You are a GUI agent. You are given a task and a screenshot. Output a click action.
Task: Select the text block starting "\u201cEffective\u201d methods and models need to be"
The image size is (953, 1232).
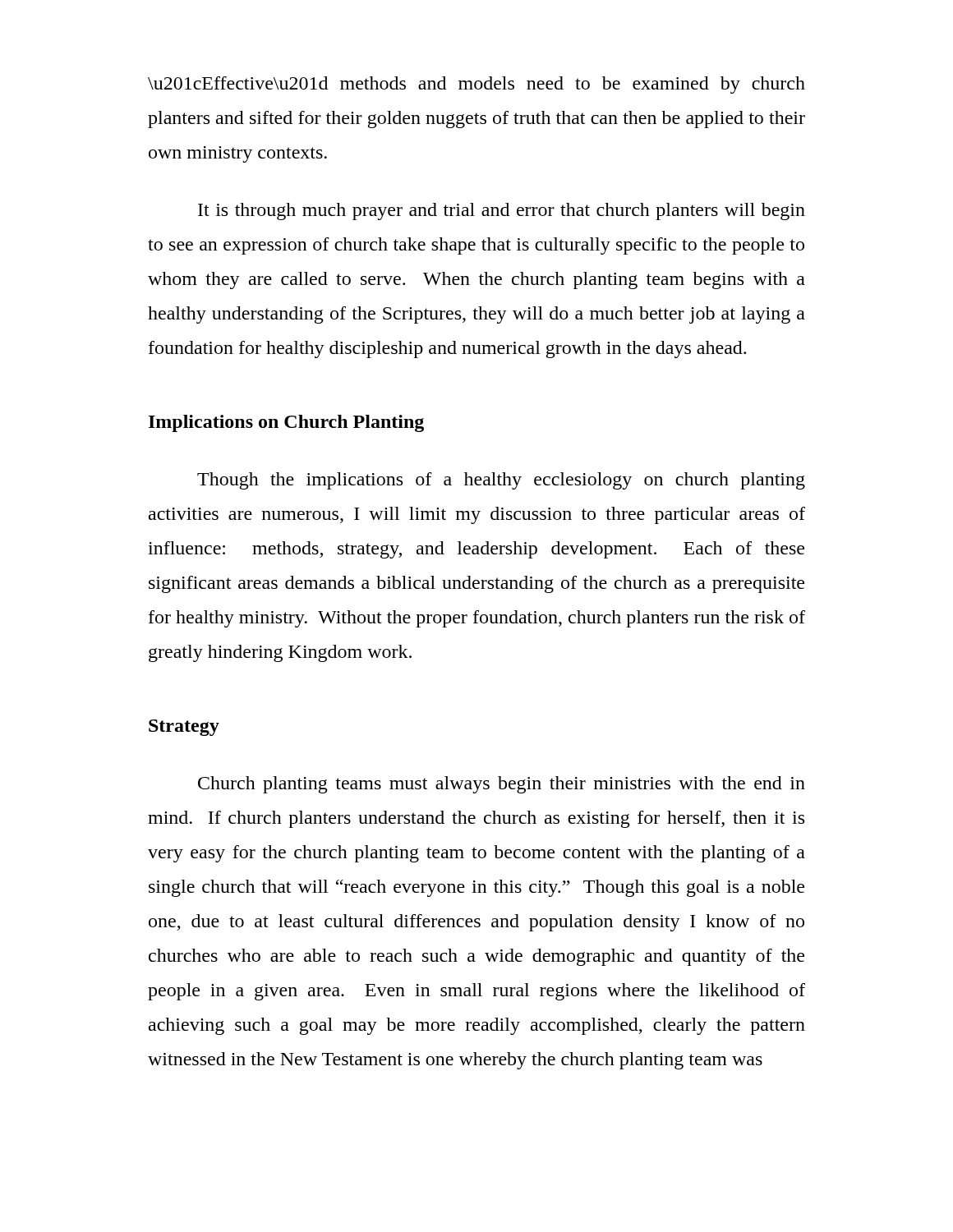coord(476,117)
